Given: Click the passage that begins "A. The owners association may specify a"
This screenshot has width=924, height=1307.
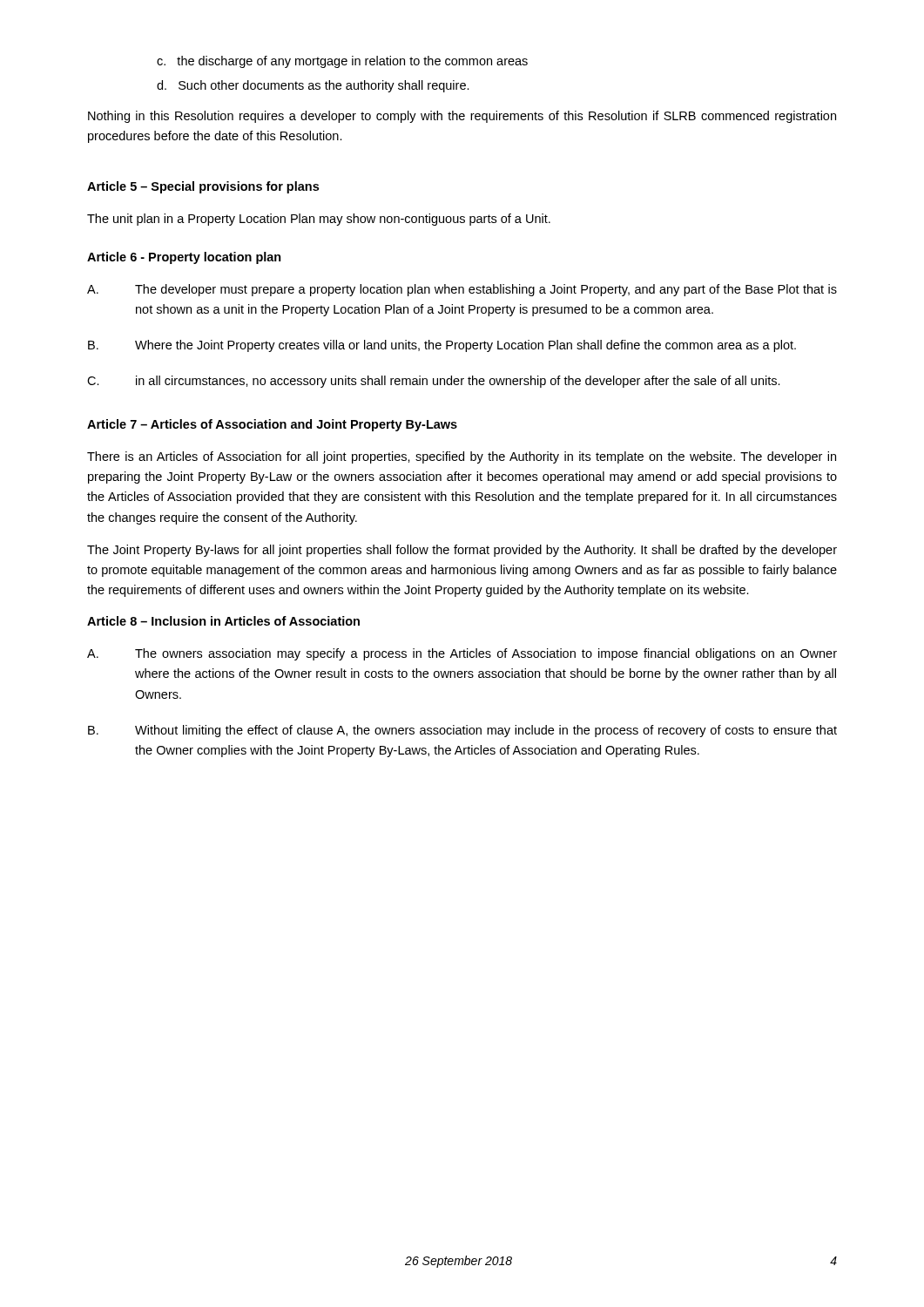Looking at the screenshot, I should pyautogui.click(x=462, y=674).
